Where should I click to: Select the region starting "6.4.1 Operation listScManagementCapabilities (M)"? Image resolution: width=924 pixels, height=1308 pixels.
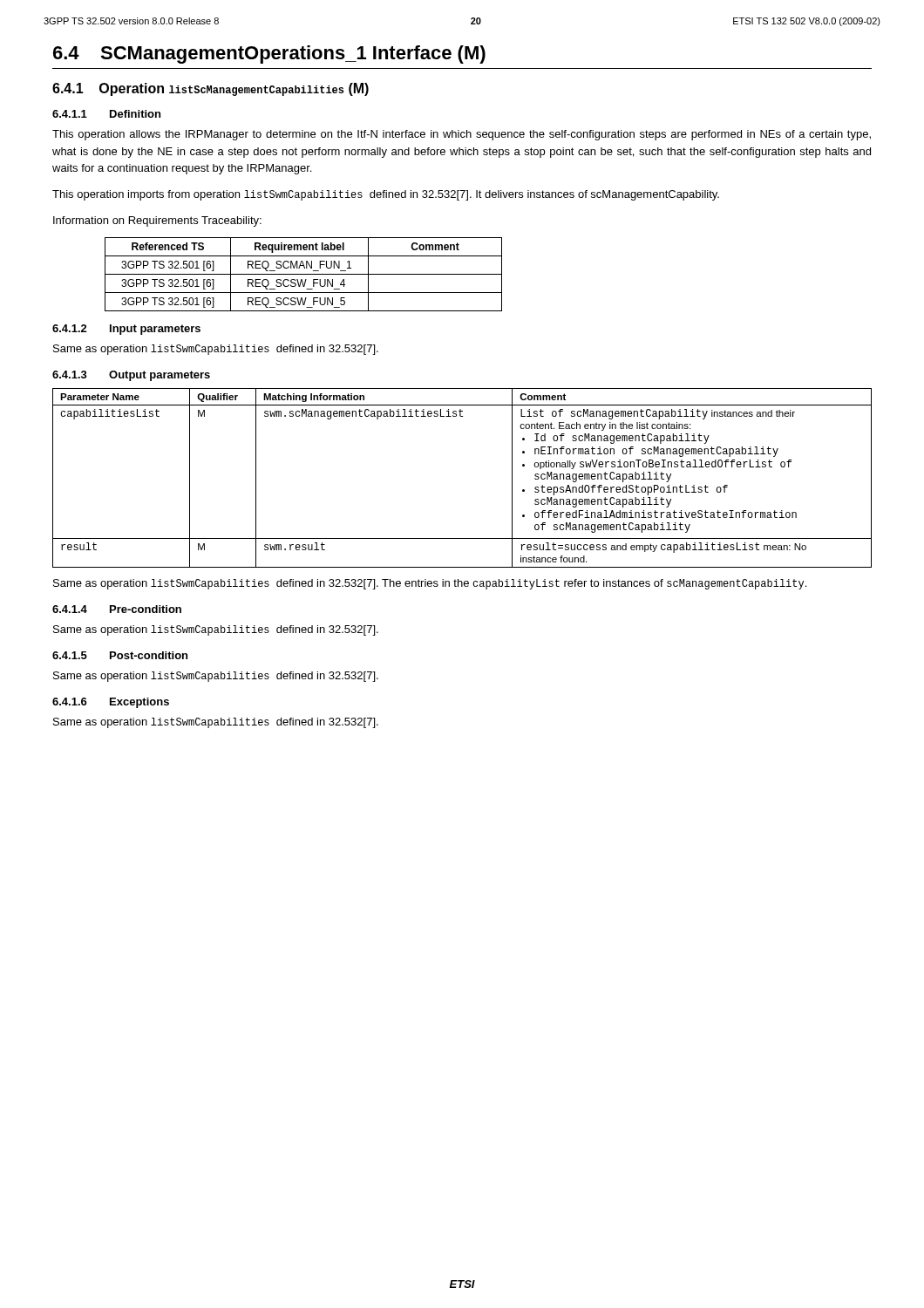click(x=211, y=89)
